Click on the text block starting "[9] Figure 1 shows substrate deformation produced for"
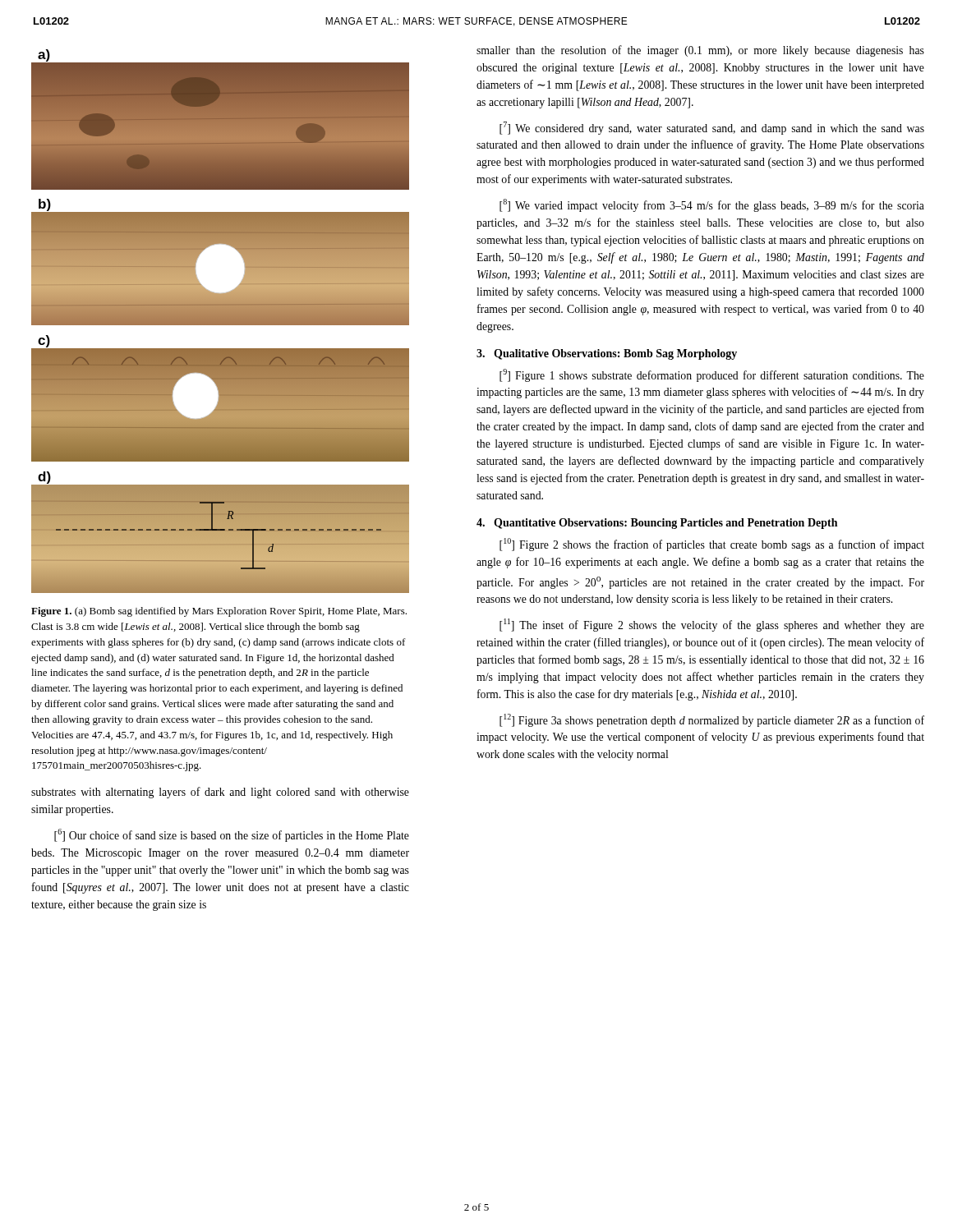The height and width of the screenshot is (1232, 953). click(x=700, y=435)
